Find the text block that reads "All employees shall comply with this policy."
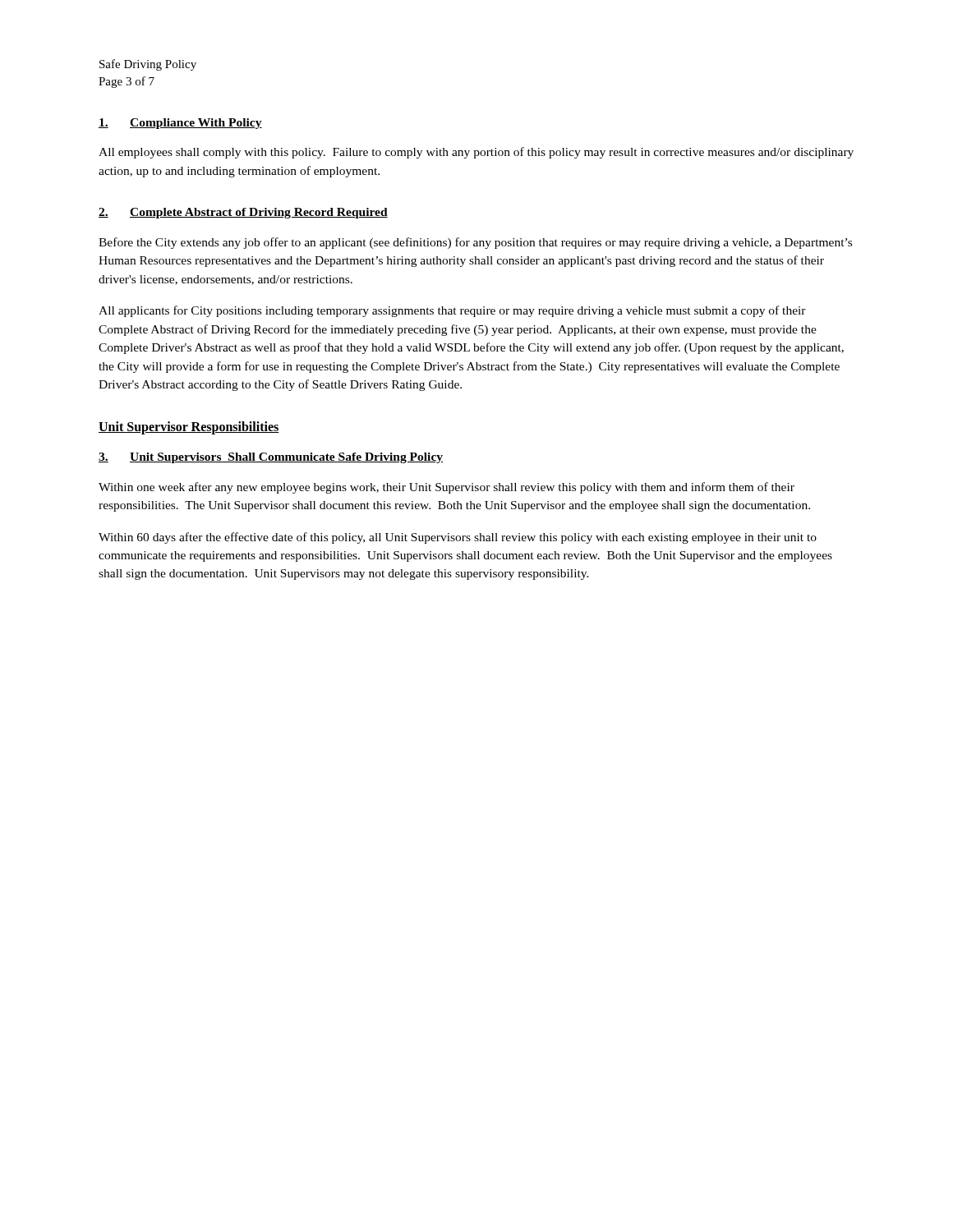This screenshot has height=1232, width=953. point(476,161)
